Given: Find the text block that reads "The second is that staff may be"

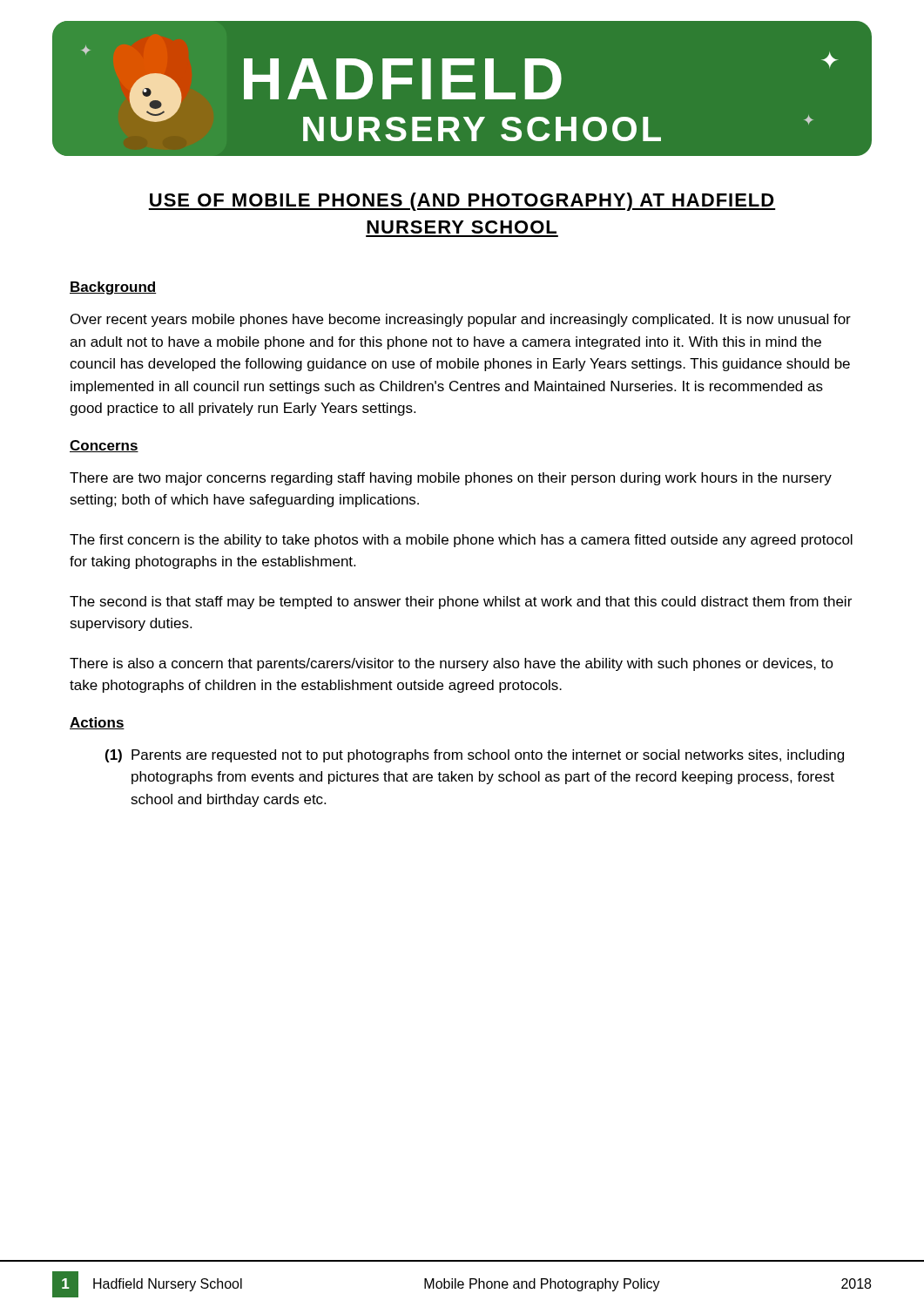Looking at the screenshot, I should pos(461,612).
